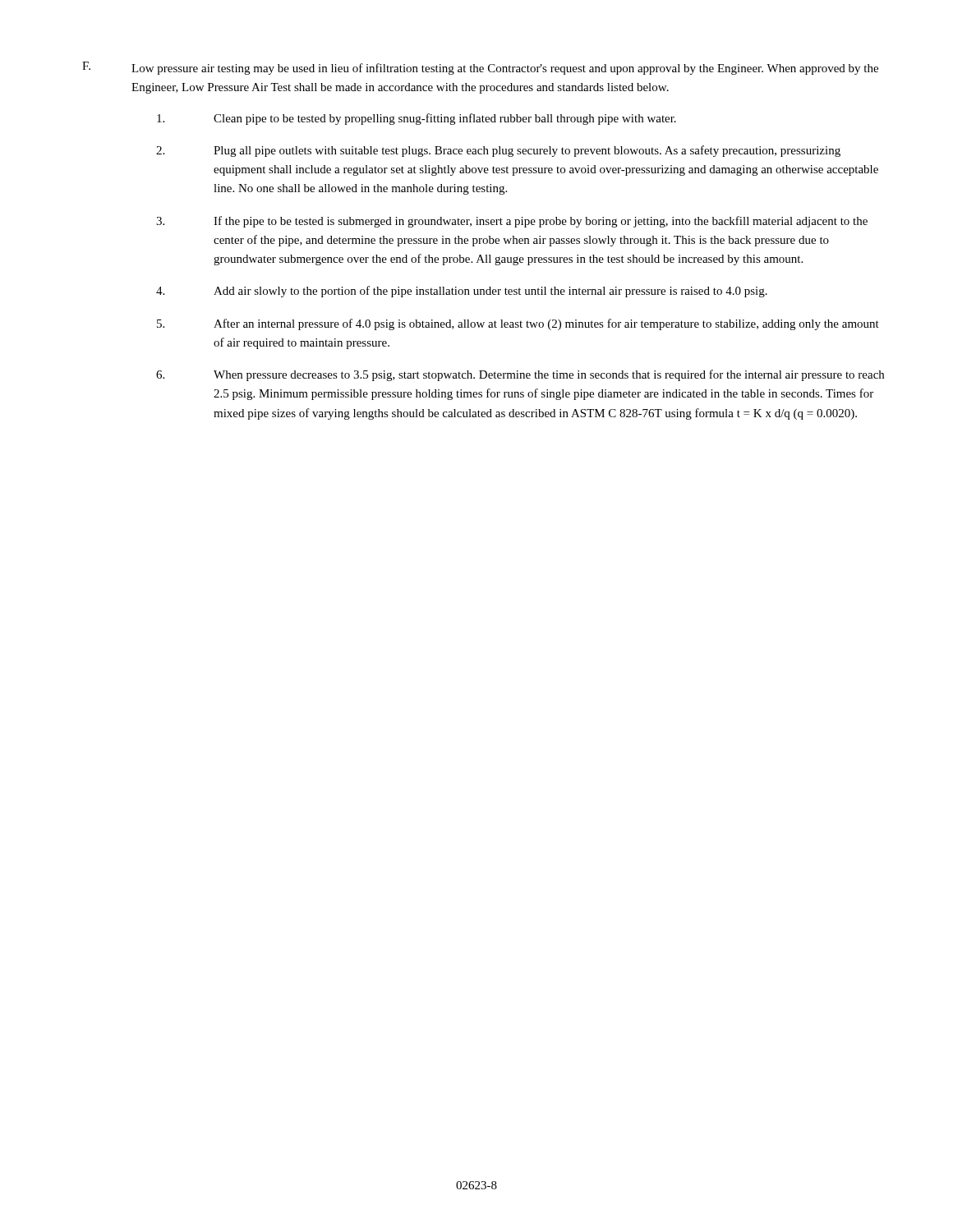Click on the list item containing "F. Low pressure air"
This screenshot has width=953, height=1232.
[x=485, y=248]
